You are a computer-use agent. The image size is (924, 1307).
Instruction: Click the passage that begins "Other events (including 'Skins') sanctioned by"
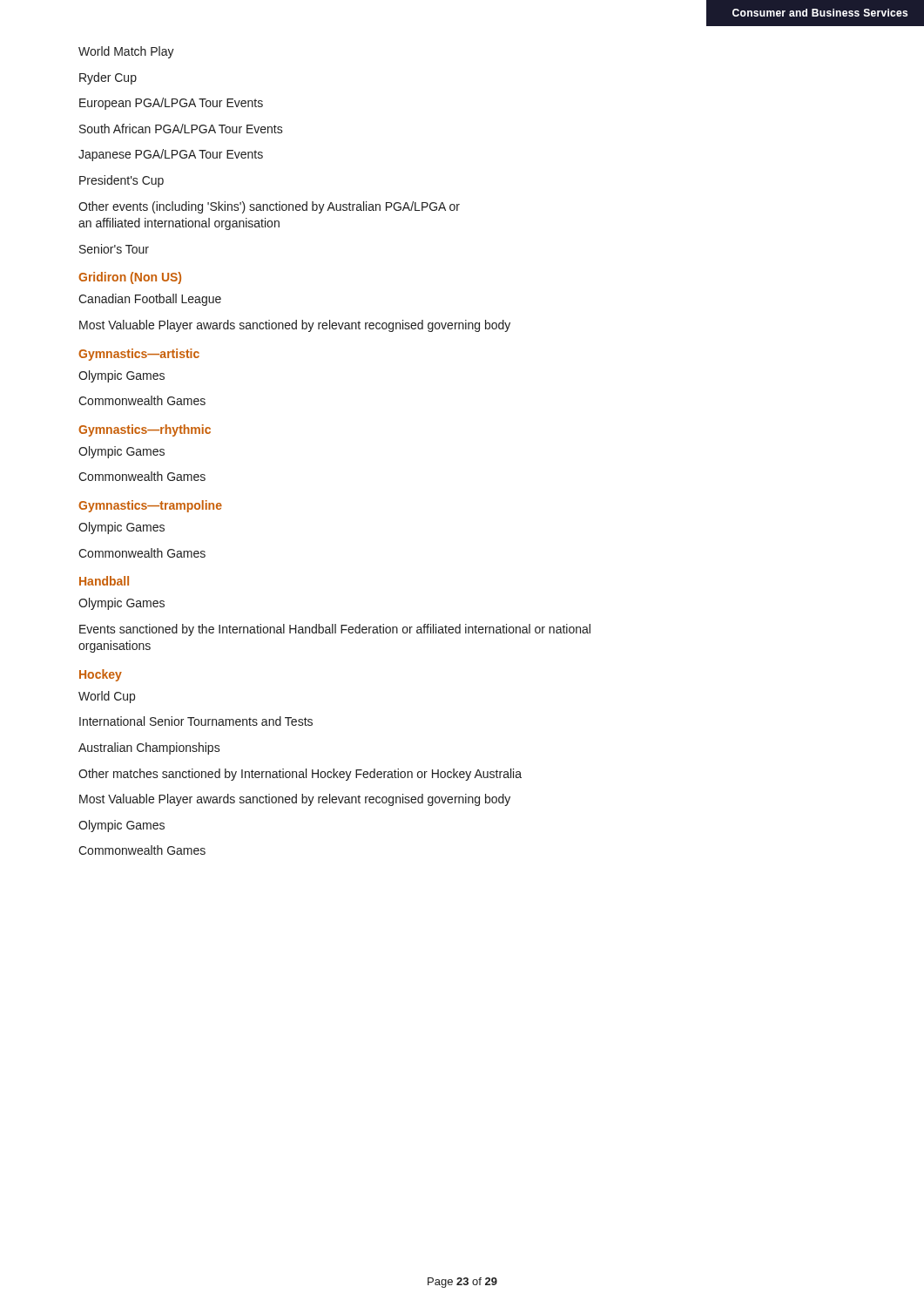269,215
